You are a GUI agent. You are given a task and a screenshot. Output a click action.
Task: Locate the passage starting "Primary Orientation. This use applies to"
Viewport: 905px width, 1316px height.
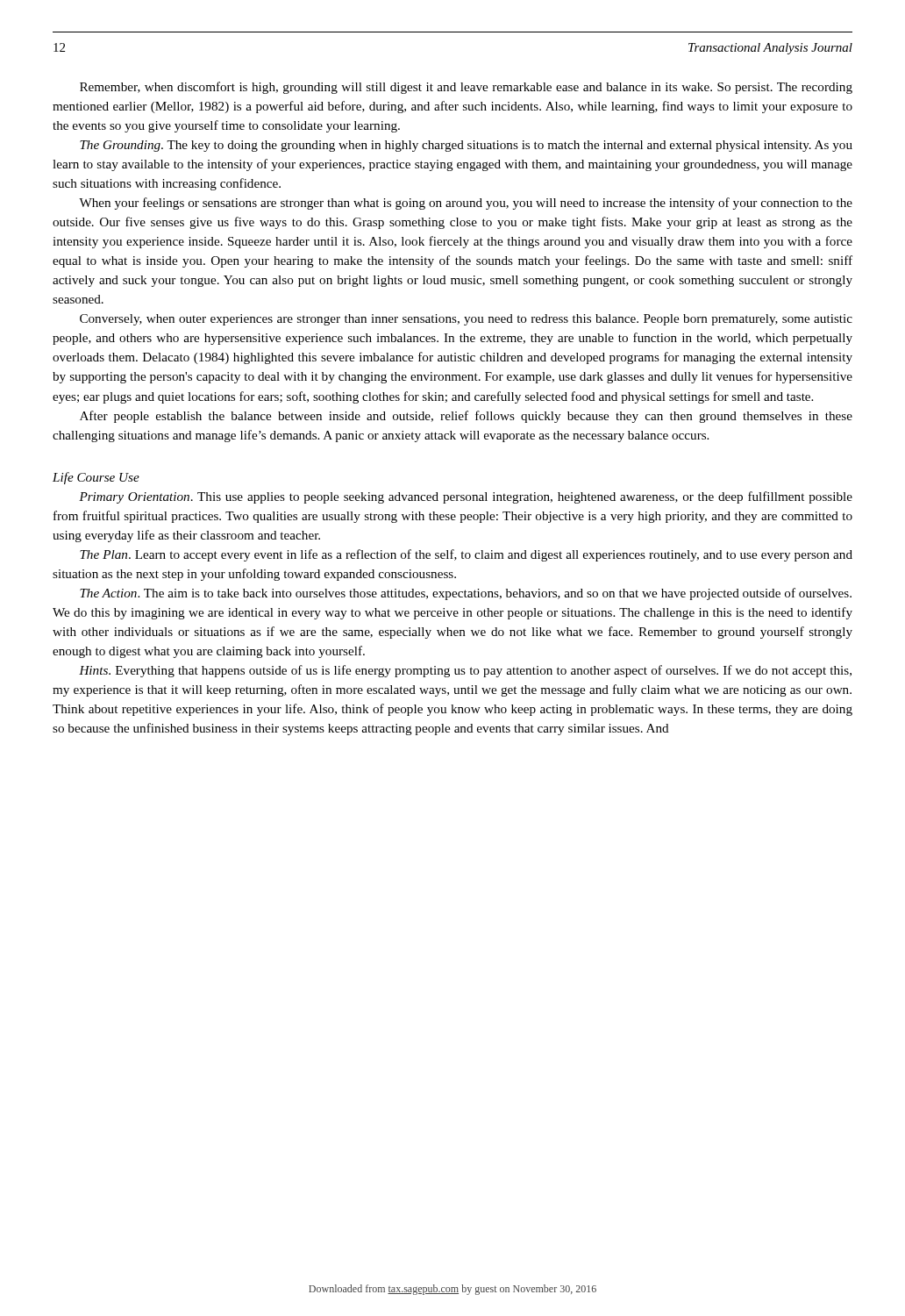[452, 516]
